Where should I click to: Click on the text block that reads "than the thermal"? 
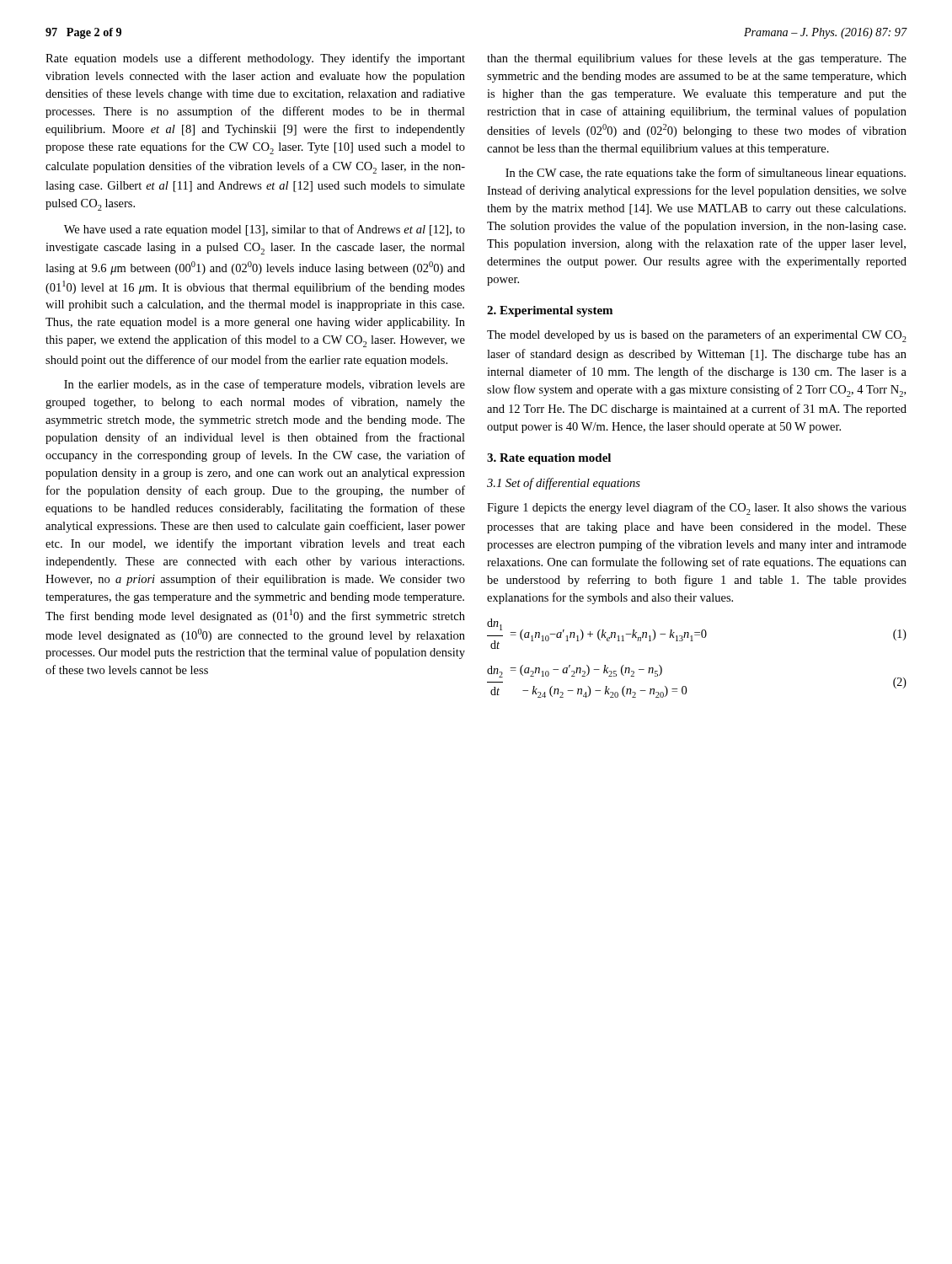[x=697, y=103]
